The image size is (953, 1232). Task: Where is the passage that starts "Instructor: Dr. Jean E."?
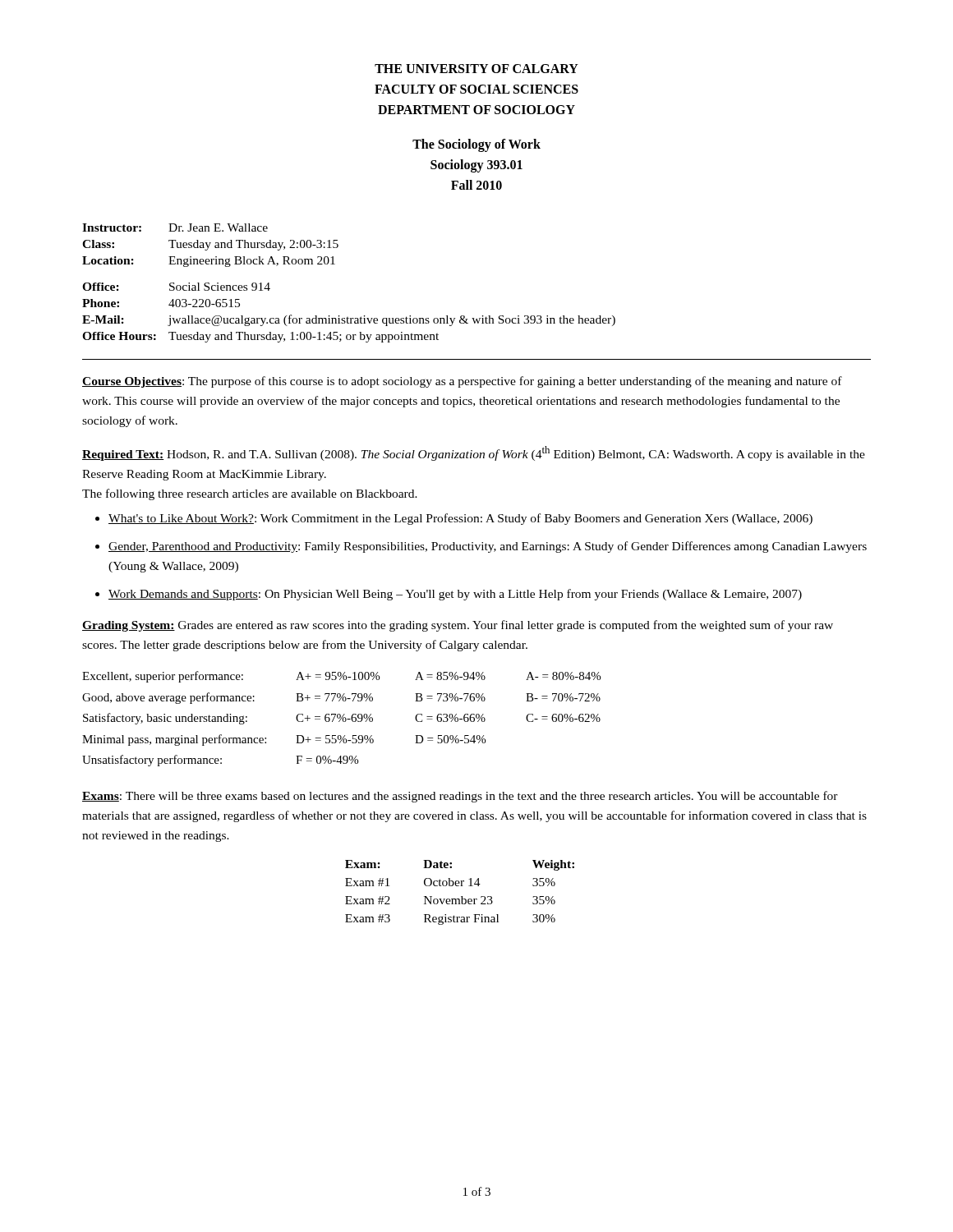point(175,228)
